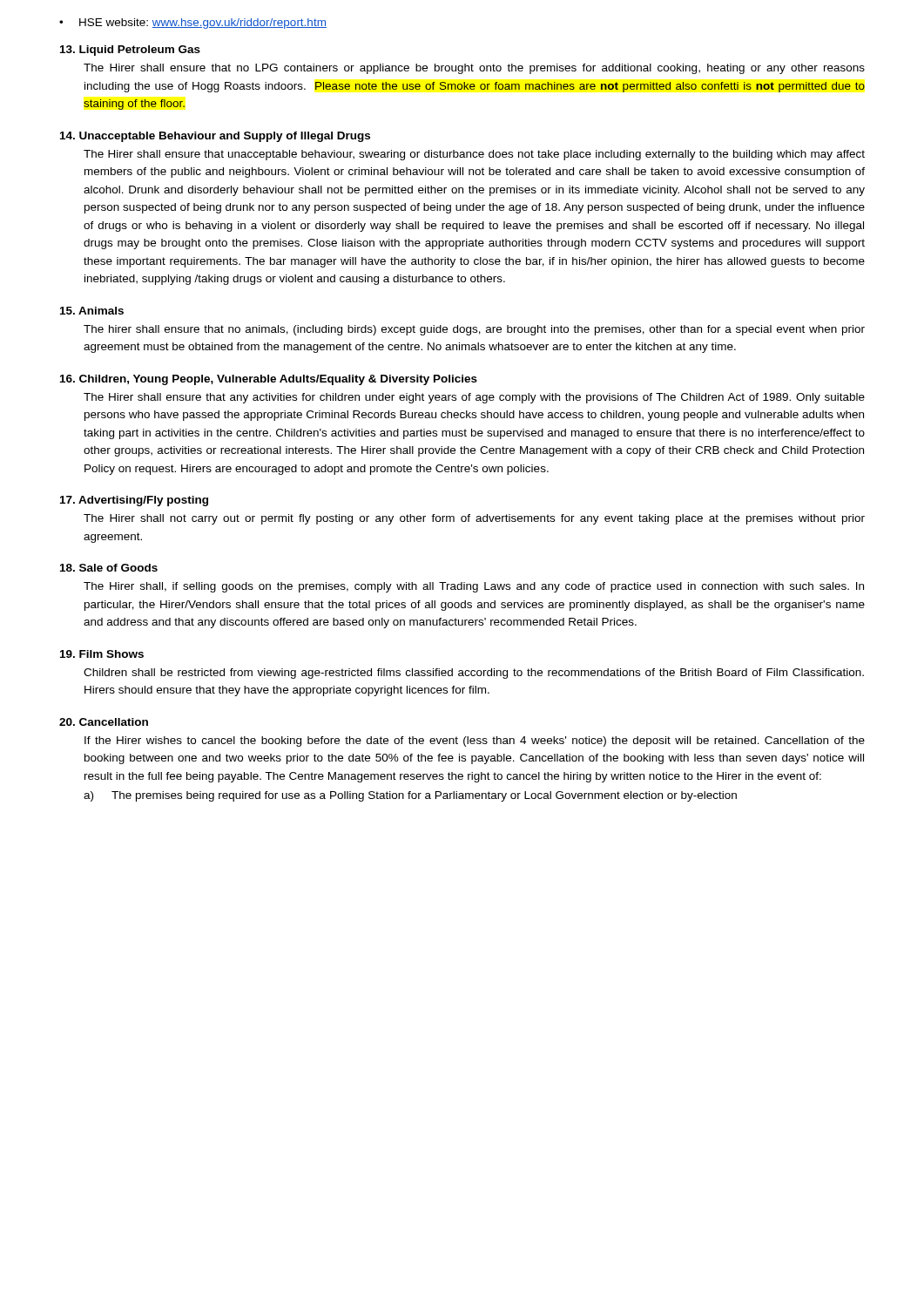Point to the block beginning "The hirer shall ensure that no"
The width and height of the screenshot is (924, 1307).
pos(474,338)
